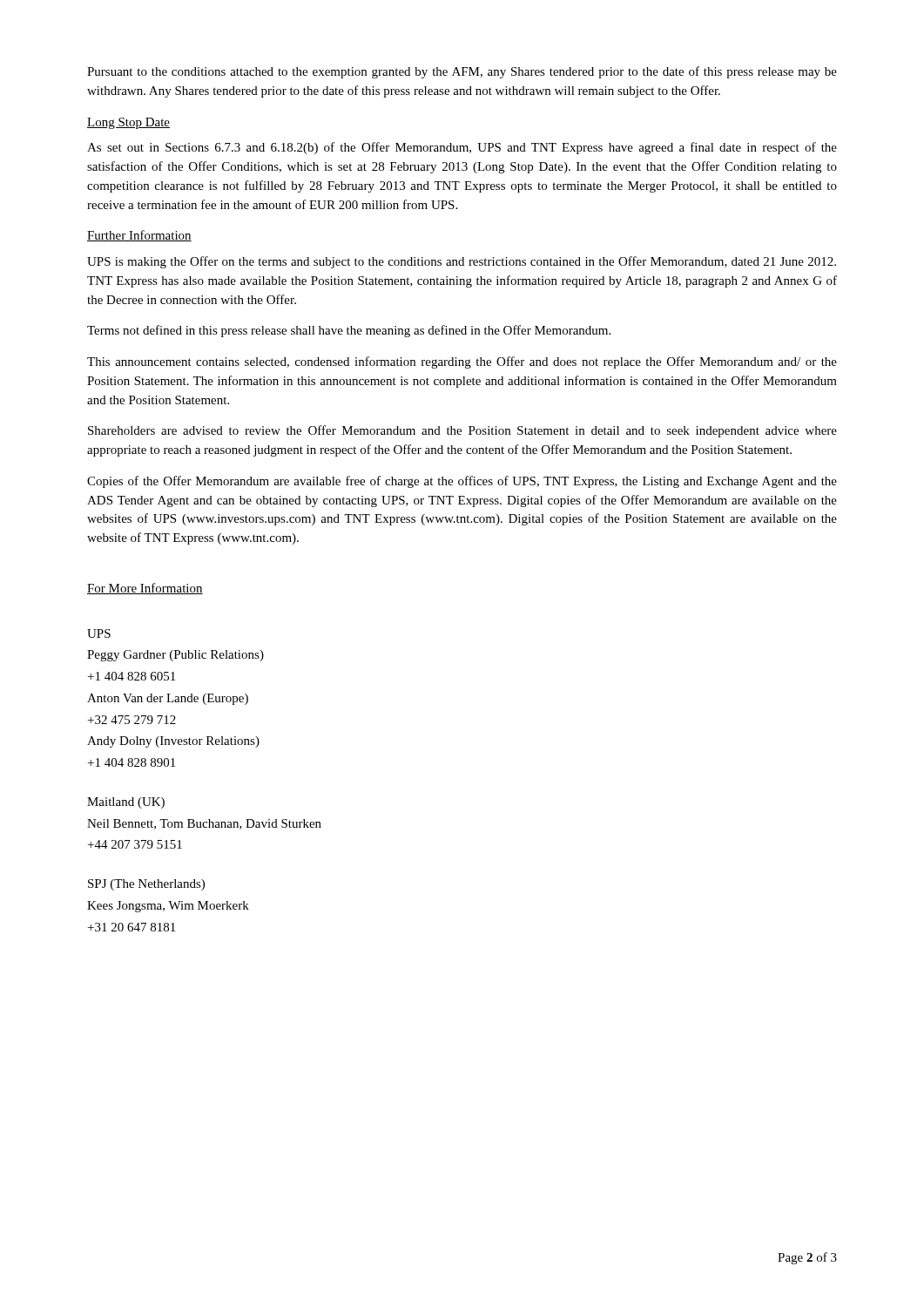Find the text block with the text "Anton Van der Lande"
Screen dimensions: 1307x924
pos(168,698)
